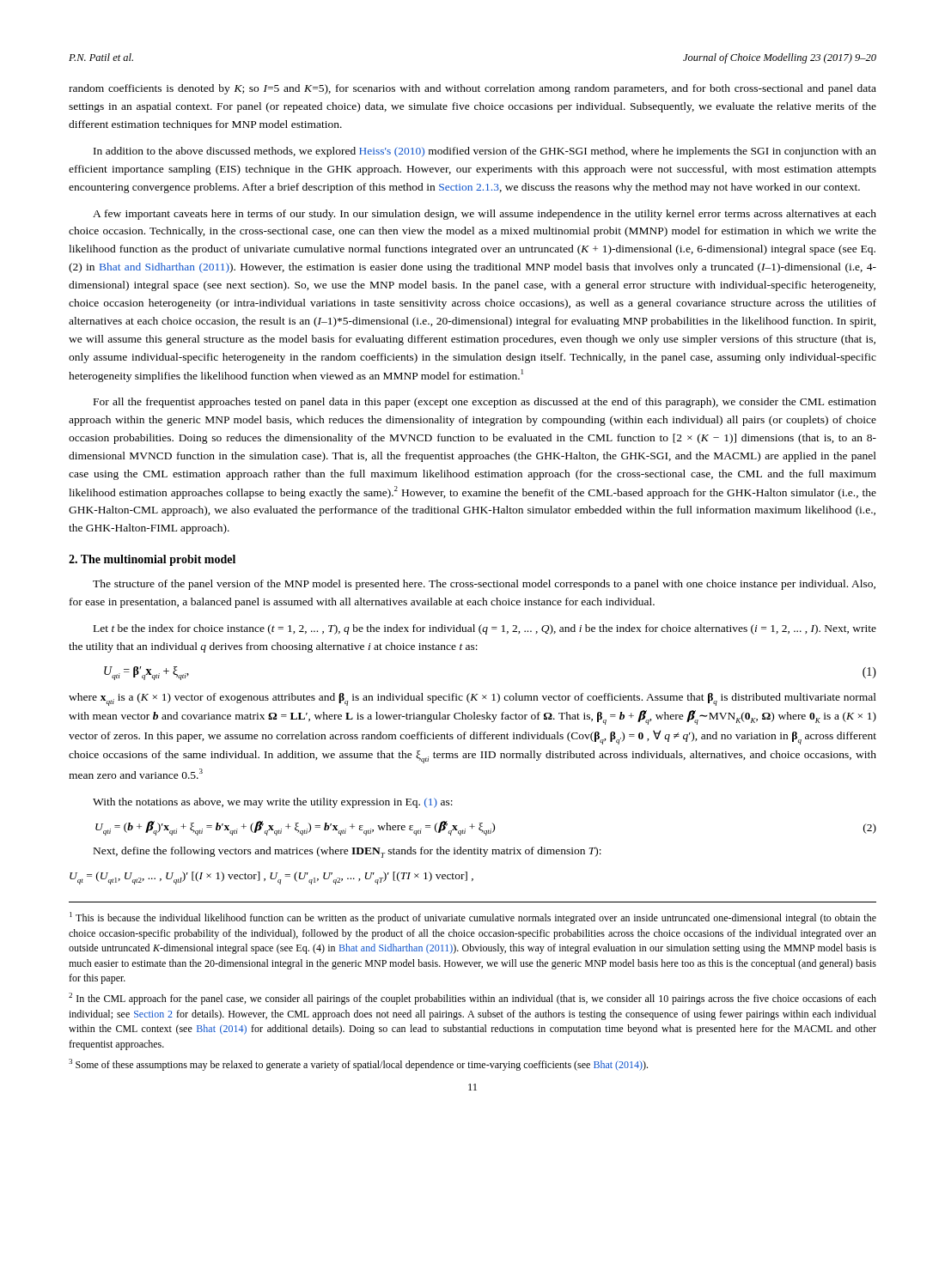Locate the text block that says "For all the"

pos(472,466)
